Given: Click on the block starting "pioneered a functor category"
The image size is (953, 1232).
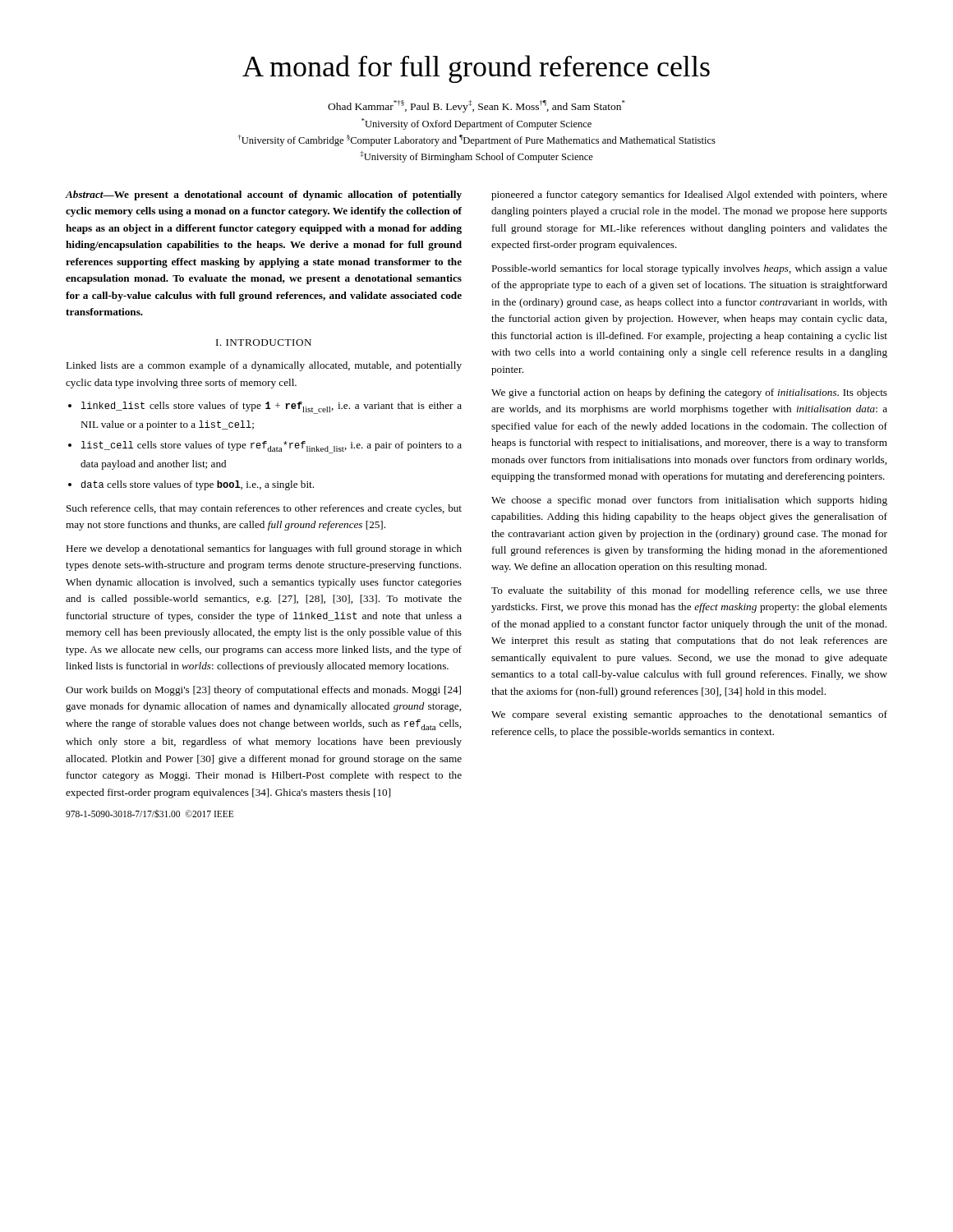Looking at the screenshot, I should point(689,219).
